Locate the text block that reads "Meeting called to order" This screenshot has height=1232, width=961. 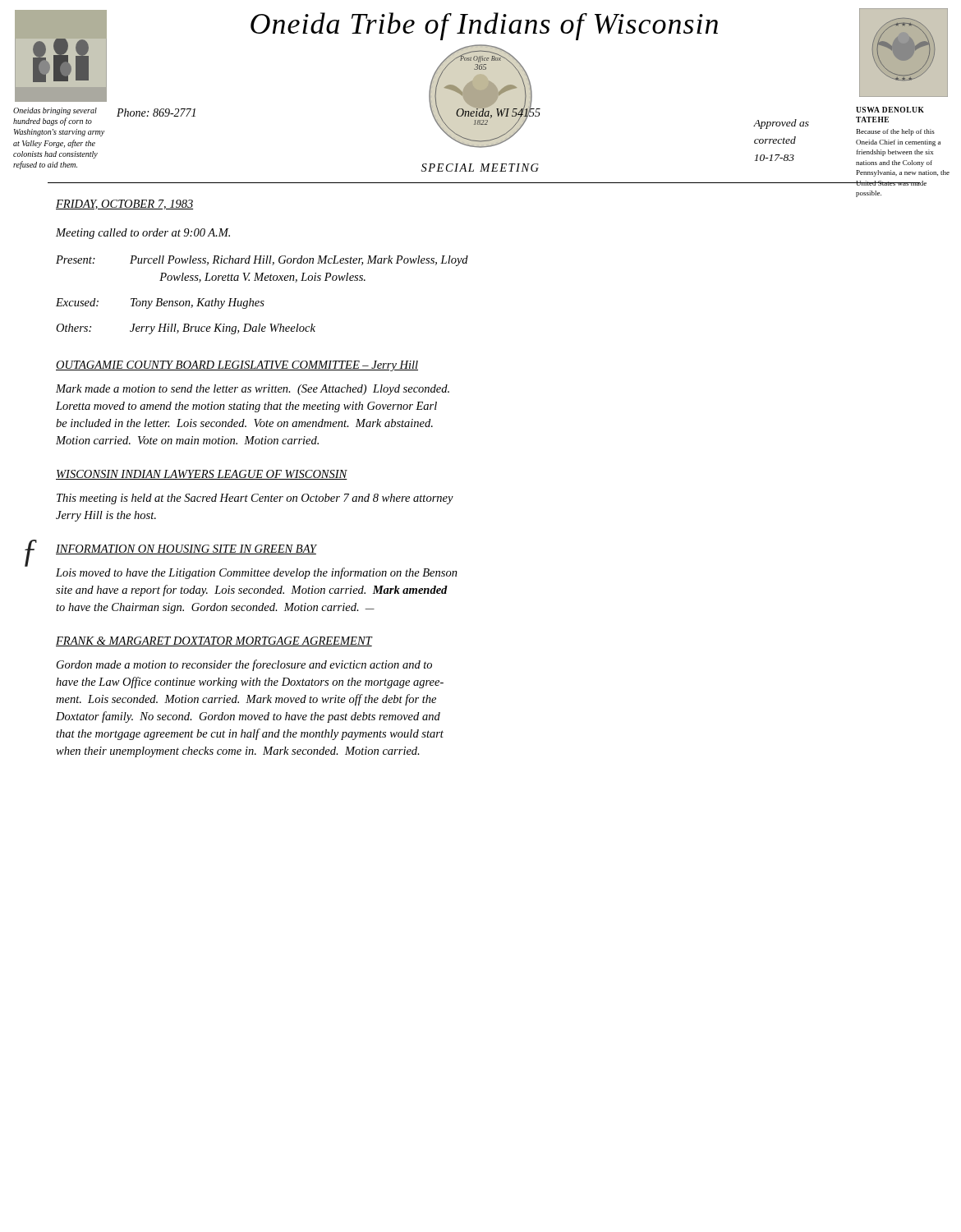click(x=143, y=232)
